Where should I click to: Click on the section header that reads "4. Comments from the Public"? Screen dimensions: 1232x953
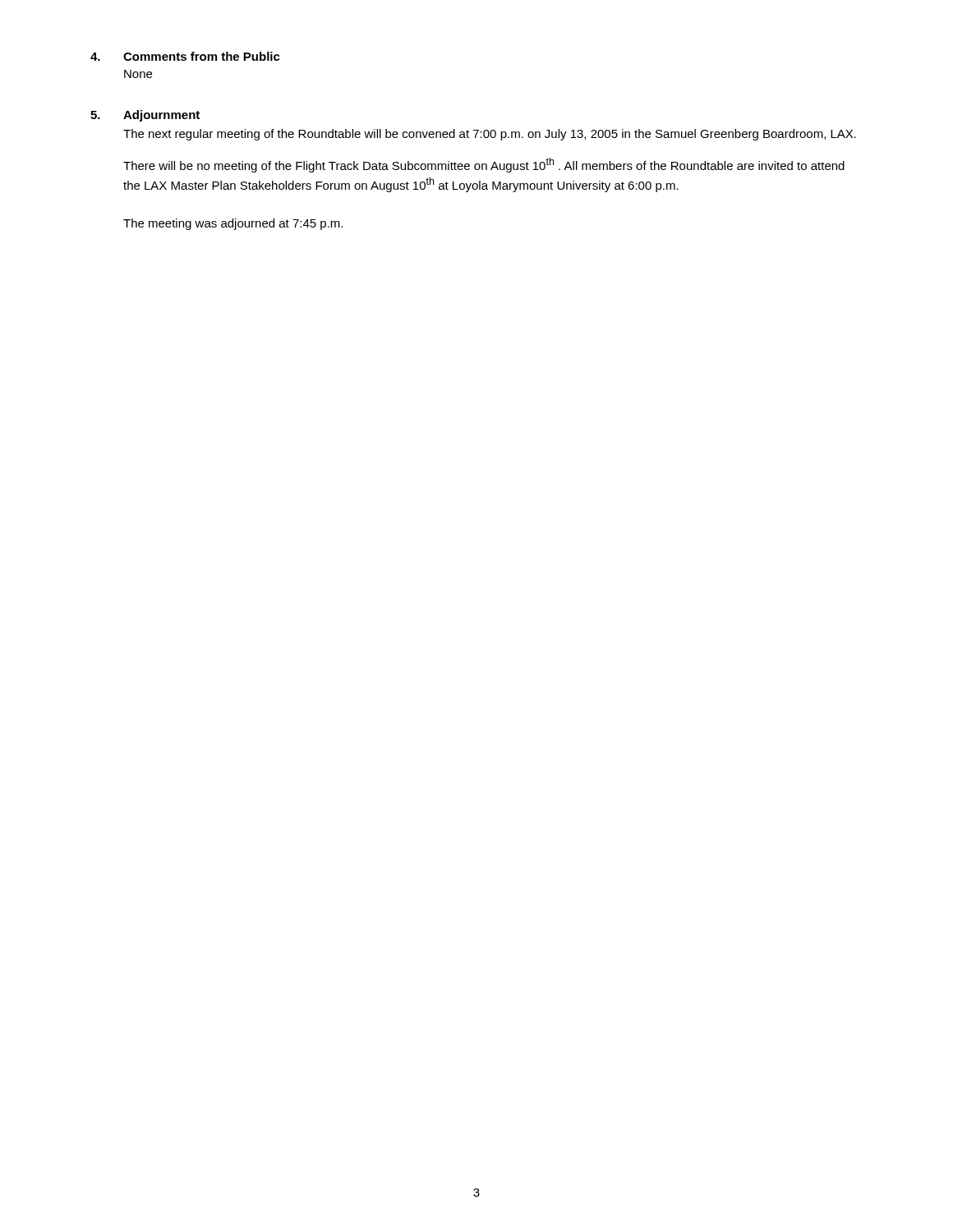point(185,56)
